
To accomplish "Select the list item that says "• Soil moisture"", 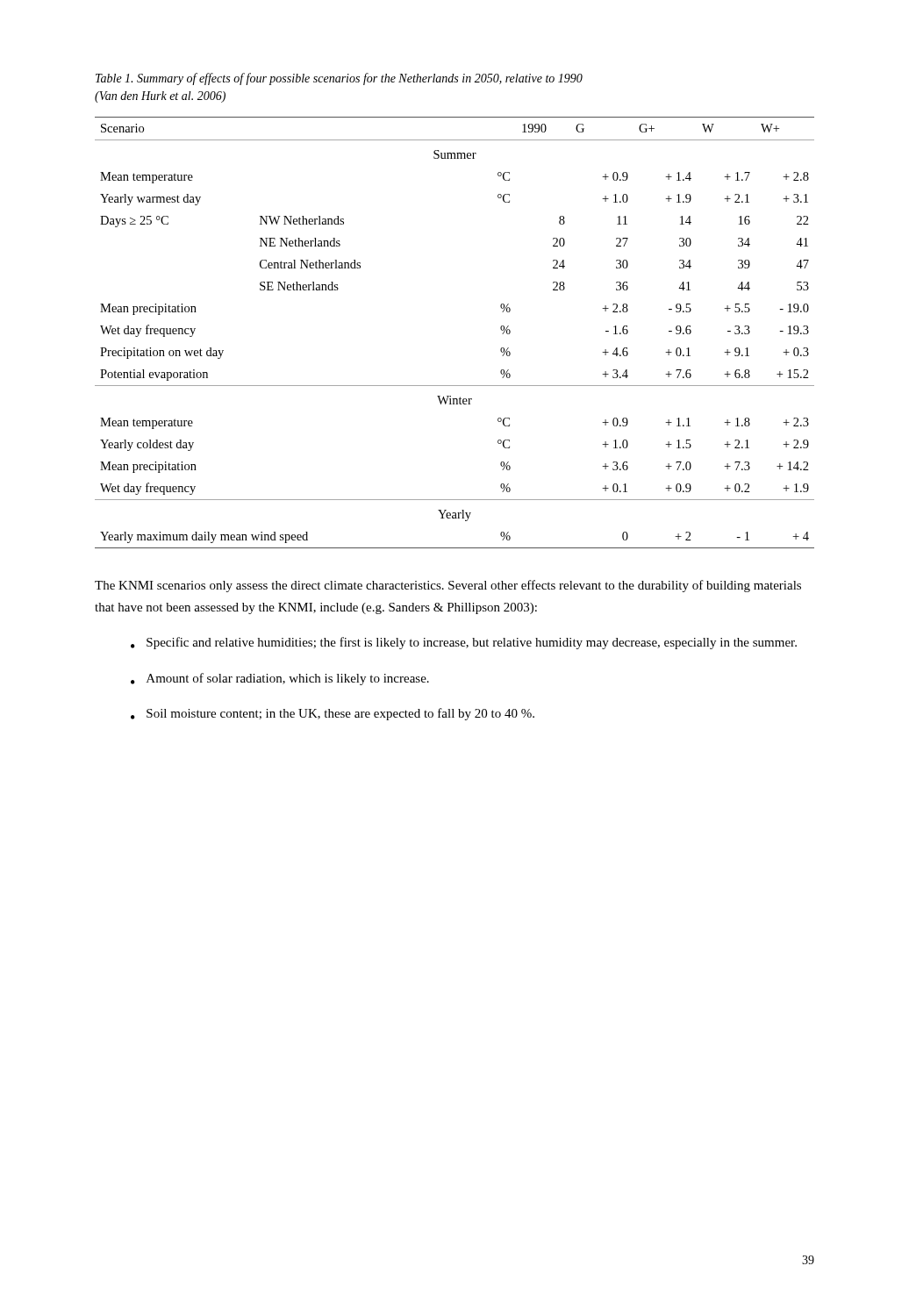I will pyautogui.click(x=333, y=718).
